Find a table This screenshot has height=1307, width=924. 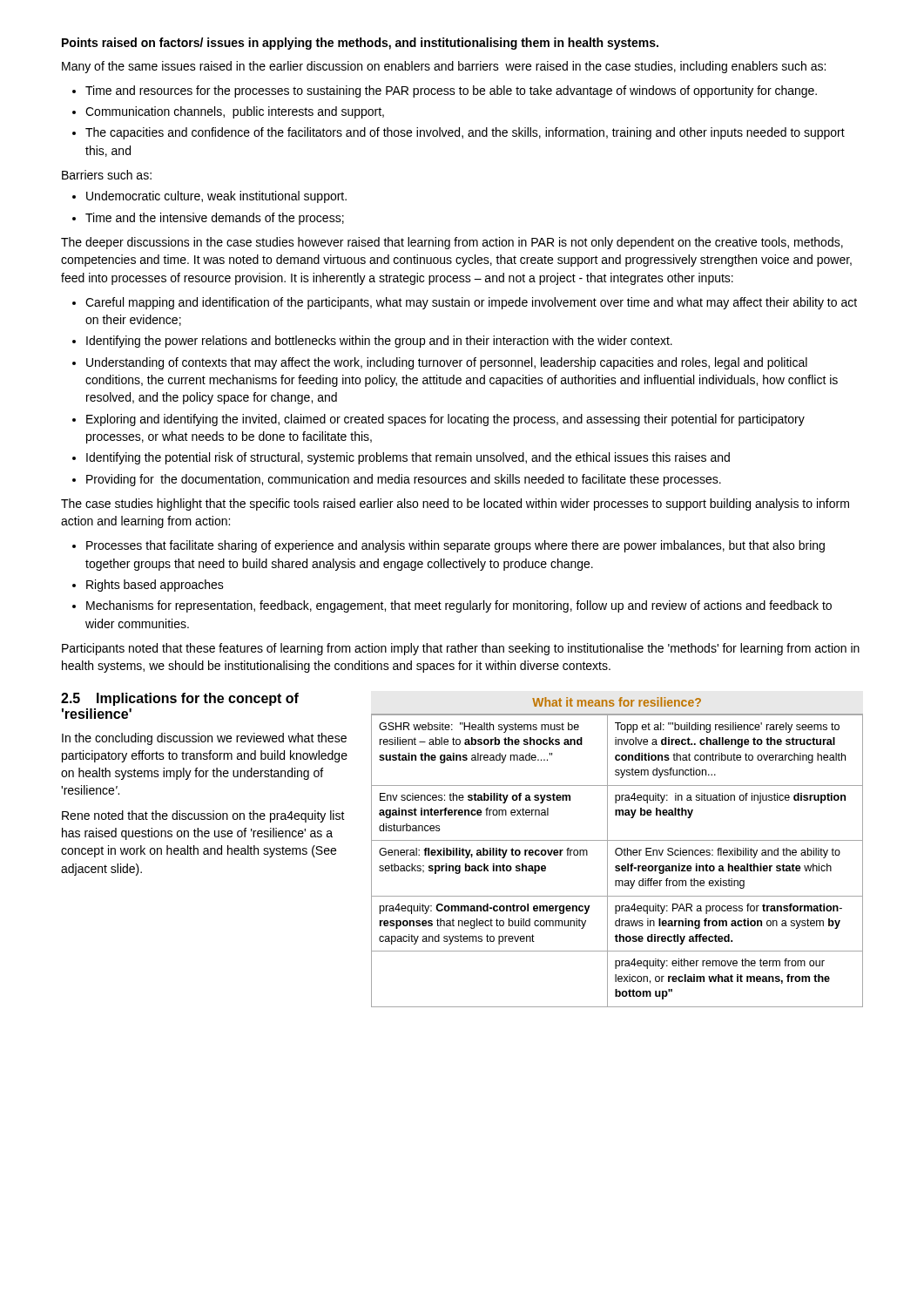pos(617,849)
